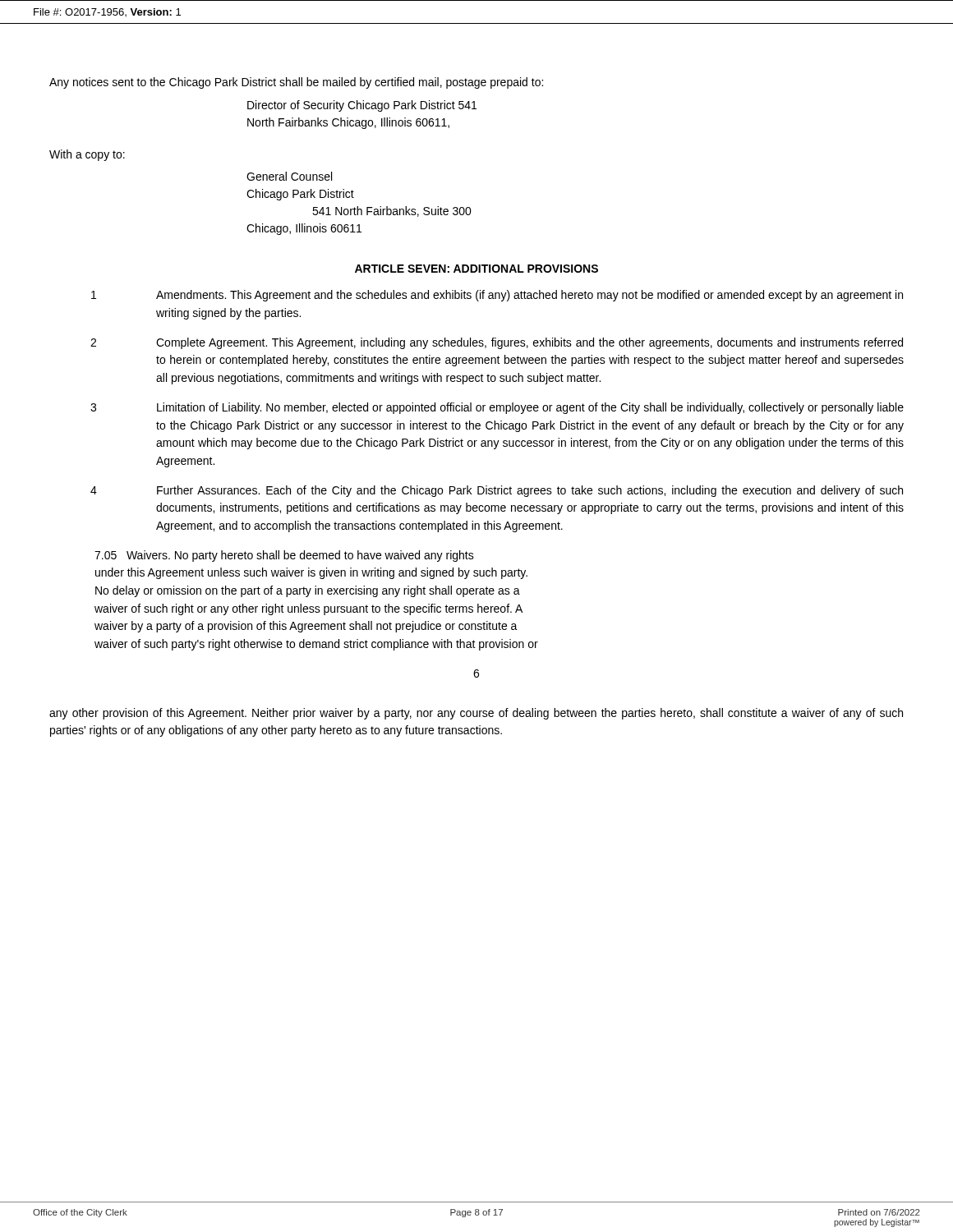Screen dimensions: 1232x953
Task: Click on the passage starting "4 Further Assurances. Each of"
Action: point(476,508)
